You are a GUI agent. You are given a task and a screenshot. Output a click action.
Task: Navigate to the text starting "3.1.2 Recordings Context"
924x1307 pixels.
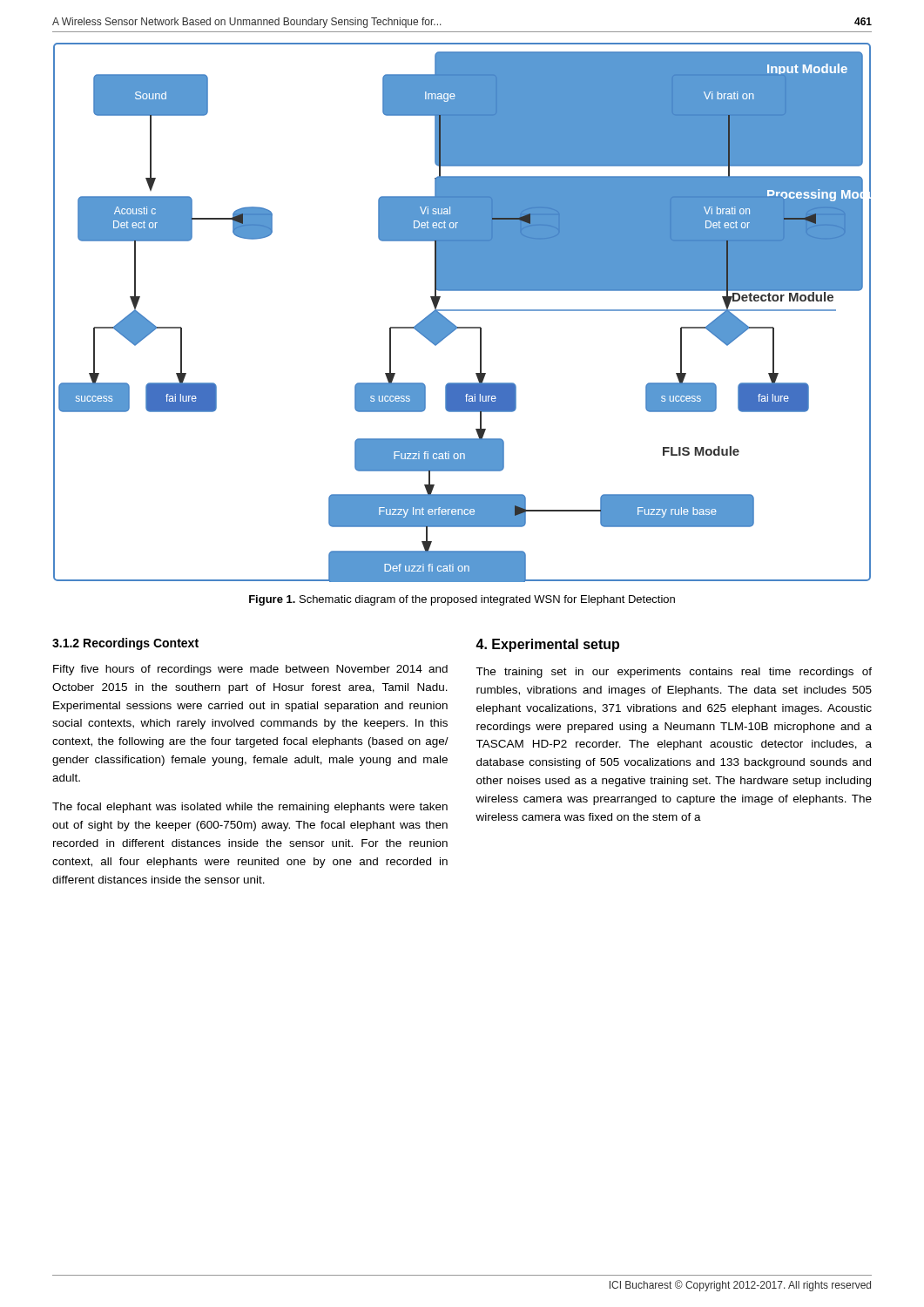coord(125,643)
